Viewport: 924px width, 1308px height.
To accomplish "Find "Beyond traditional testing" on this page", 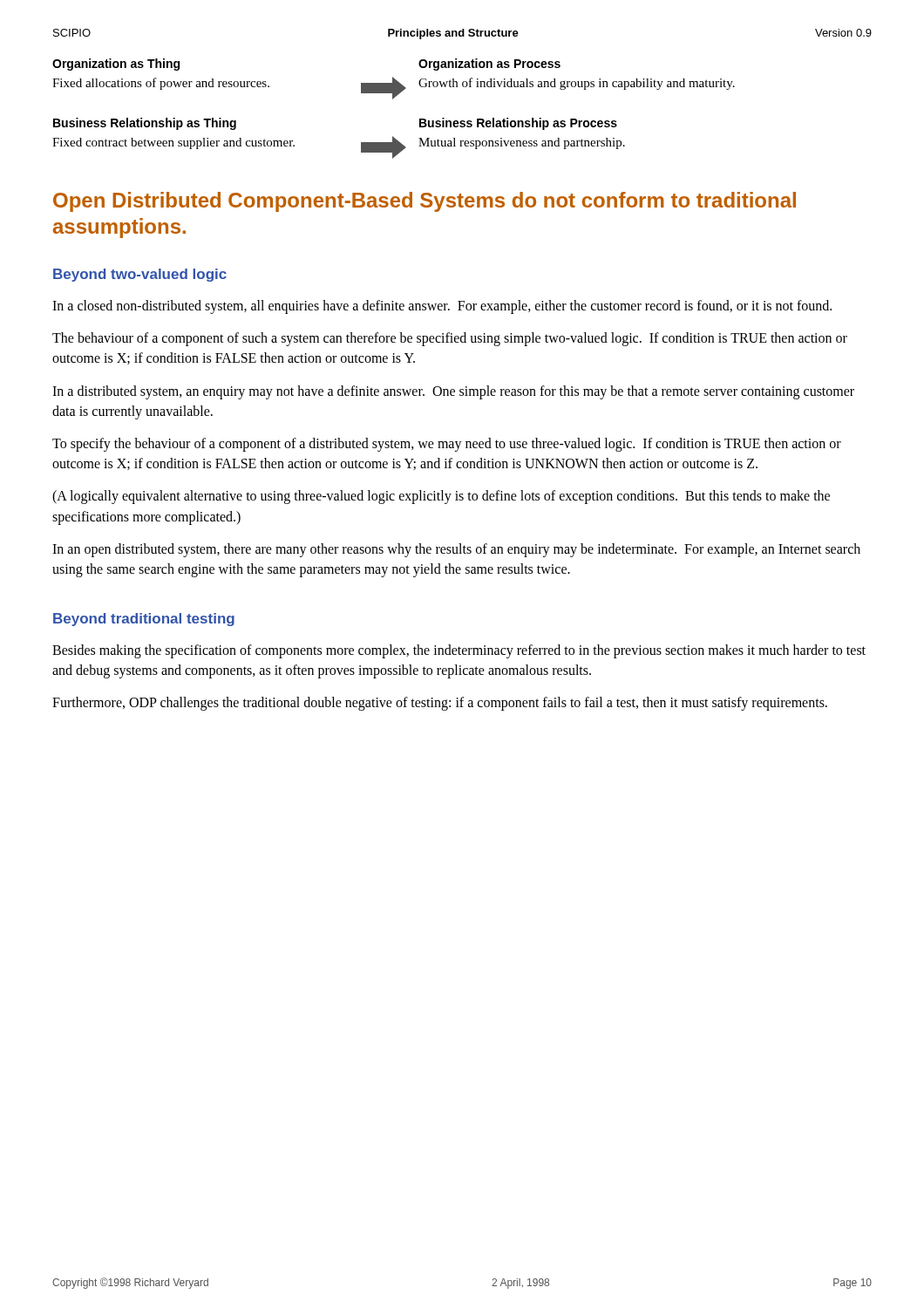I will 144,619.
